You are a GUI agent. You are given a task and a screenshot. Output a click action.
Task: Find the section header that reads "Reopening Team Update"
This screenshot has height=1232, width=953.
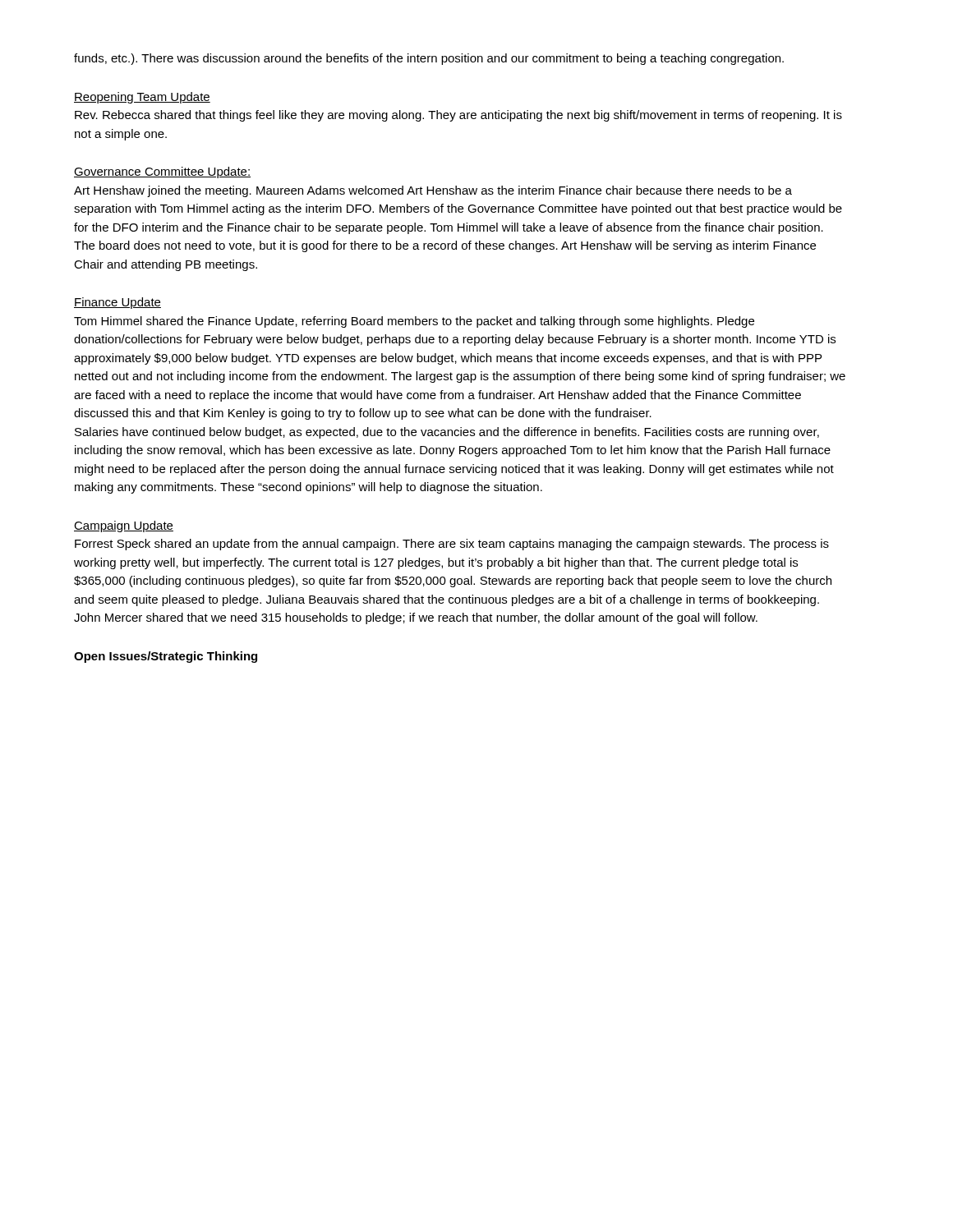click(142, 96)
